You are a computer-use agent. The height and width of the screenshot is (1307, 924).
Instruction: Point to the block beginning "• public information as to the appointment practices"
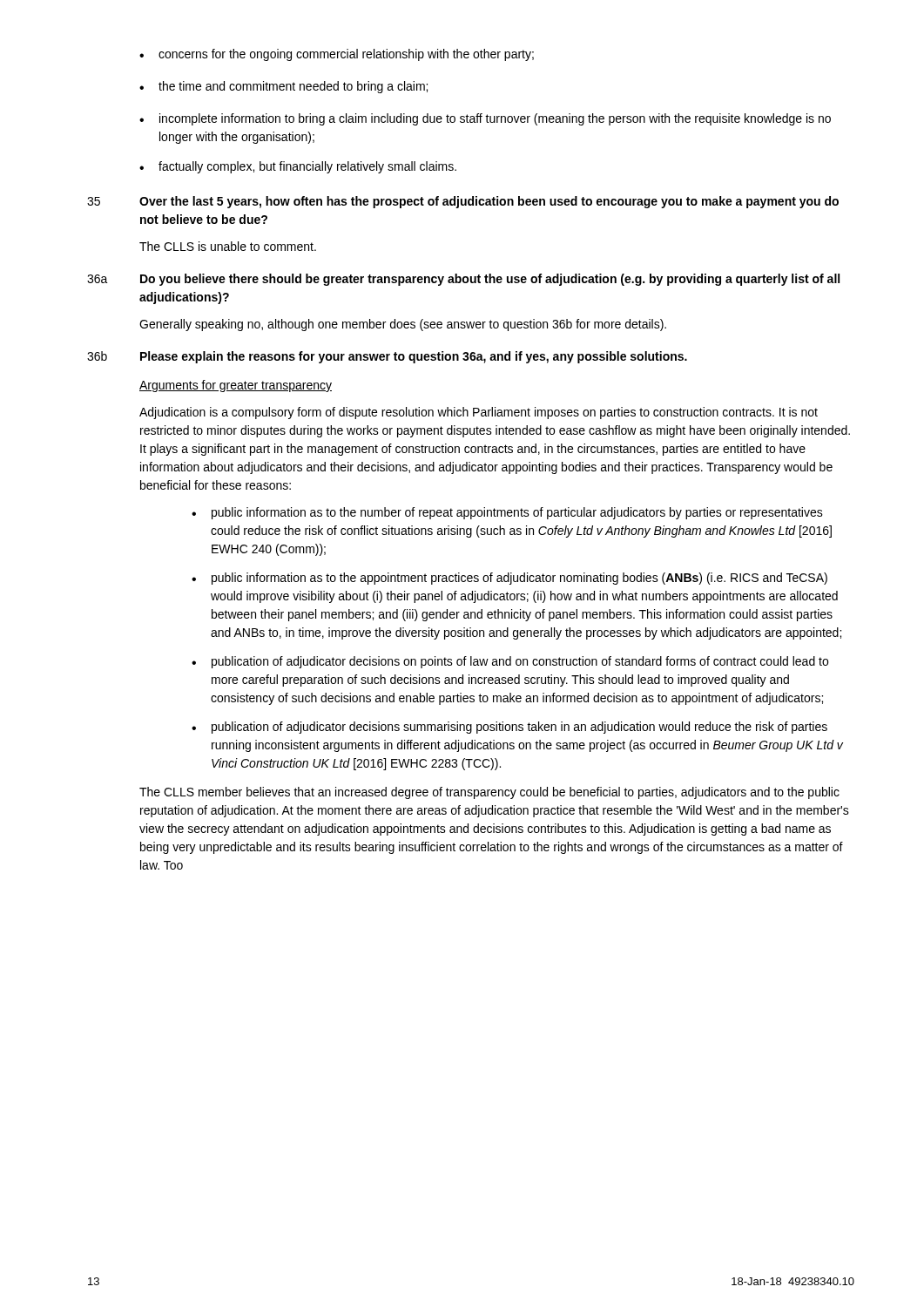click(x=523, y=606)
